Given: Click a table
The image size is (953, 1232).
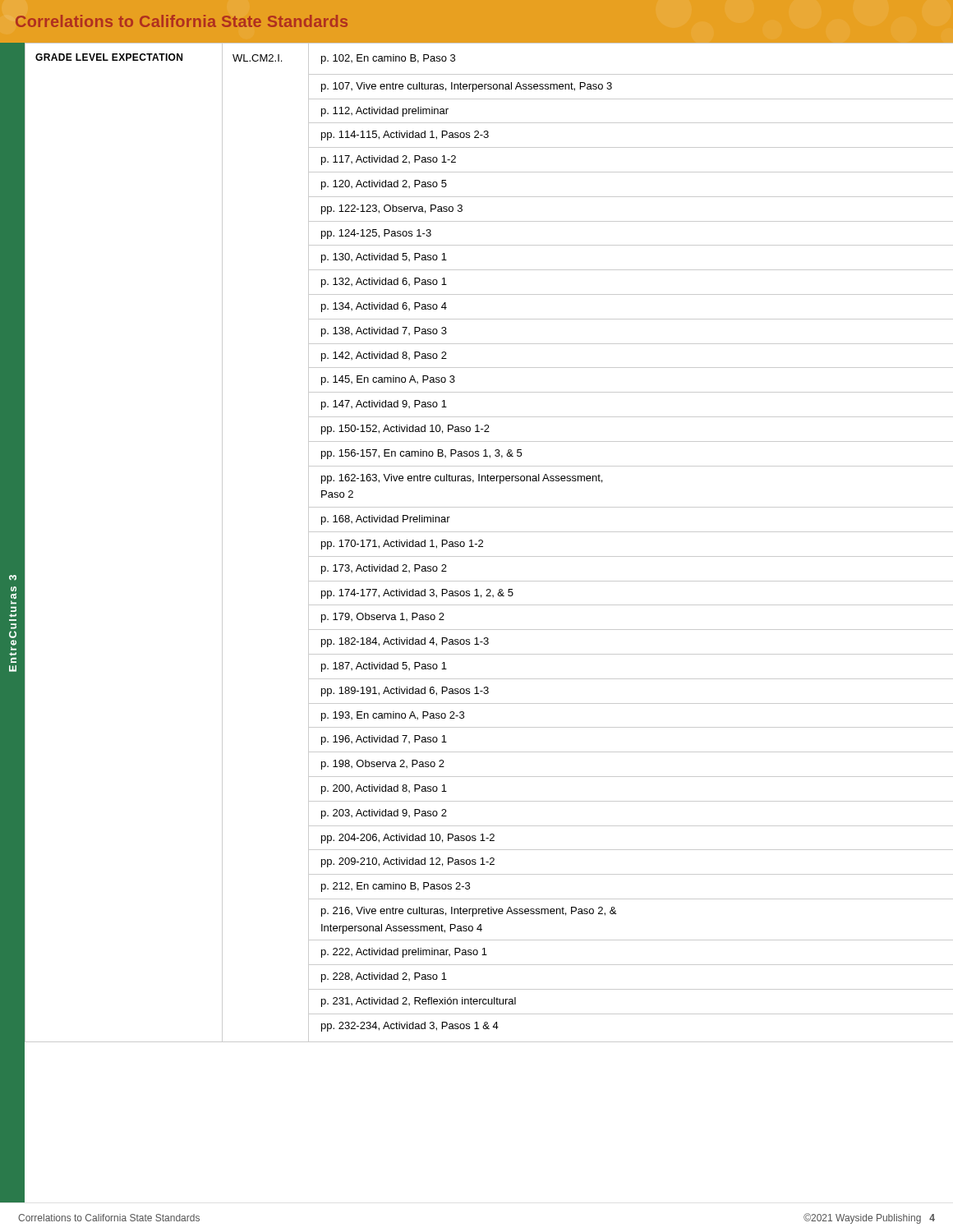Looking at the screenshot, I should 489,622.
